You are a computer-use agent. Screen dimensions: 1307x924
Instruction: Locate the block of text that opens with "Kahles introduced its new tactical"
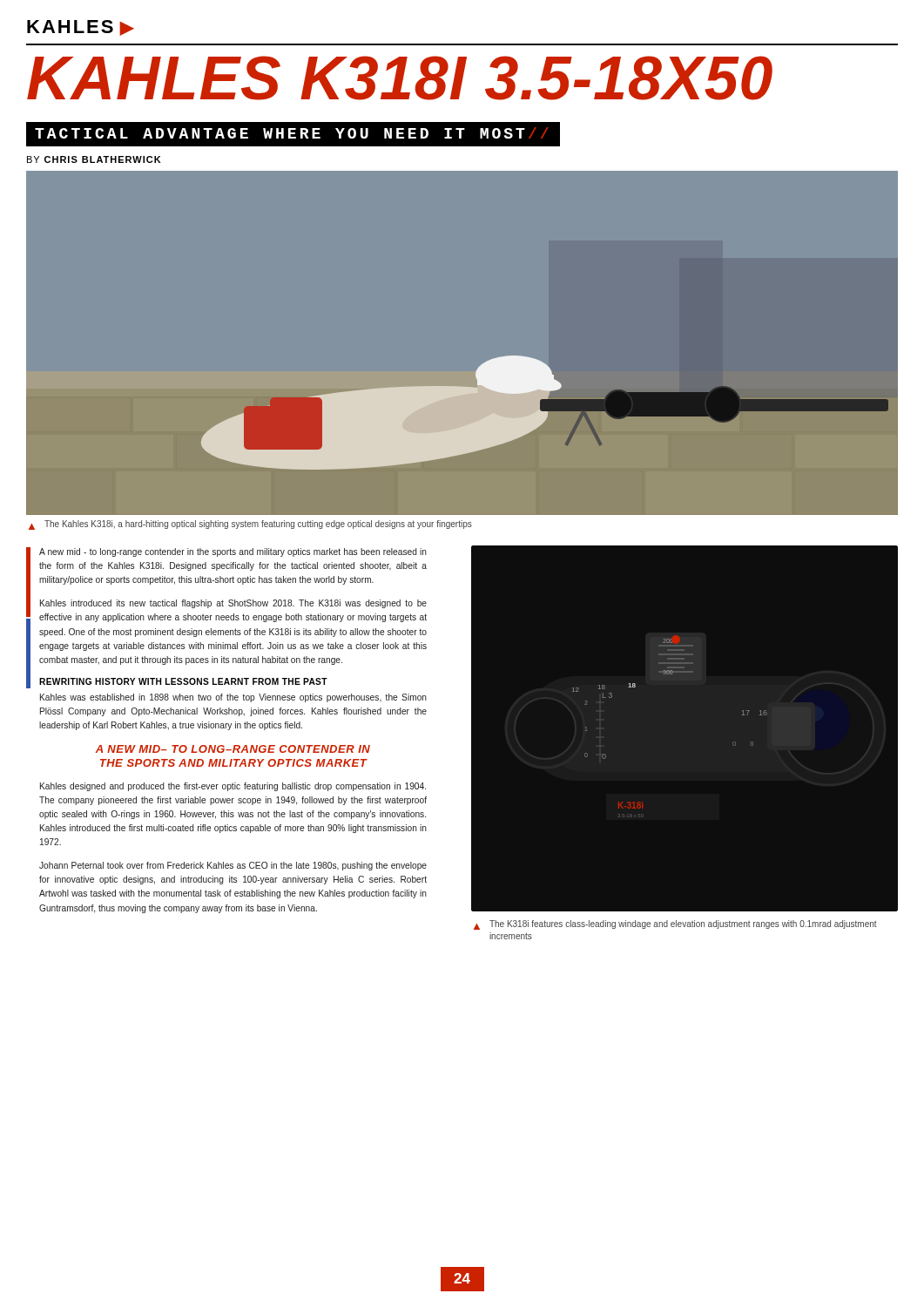233,632
